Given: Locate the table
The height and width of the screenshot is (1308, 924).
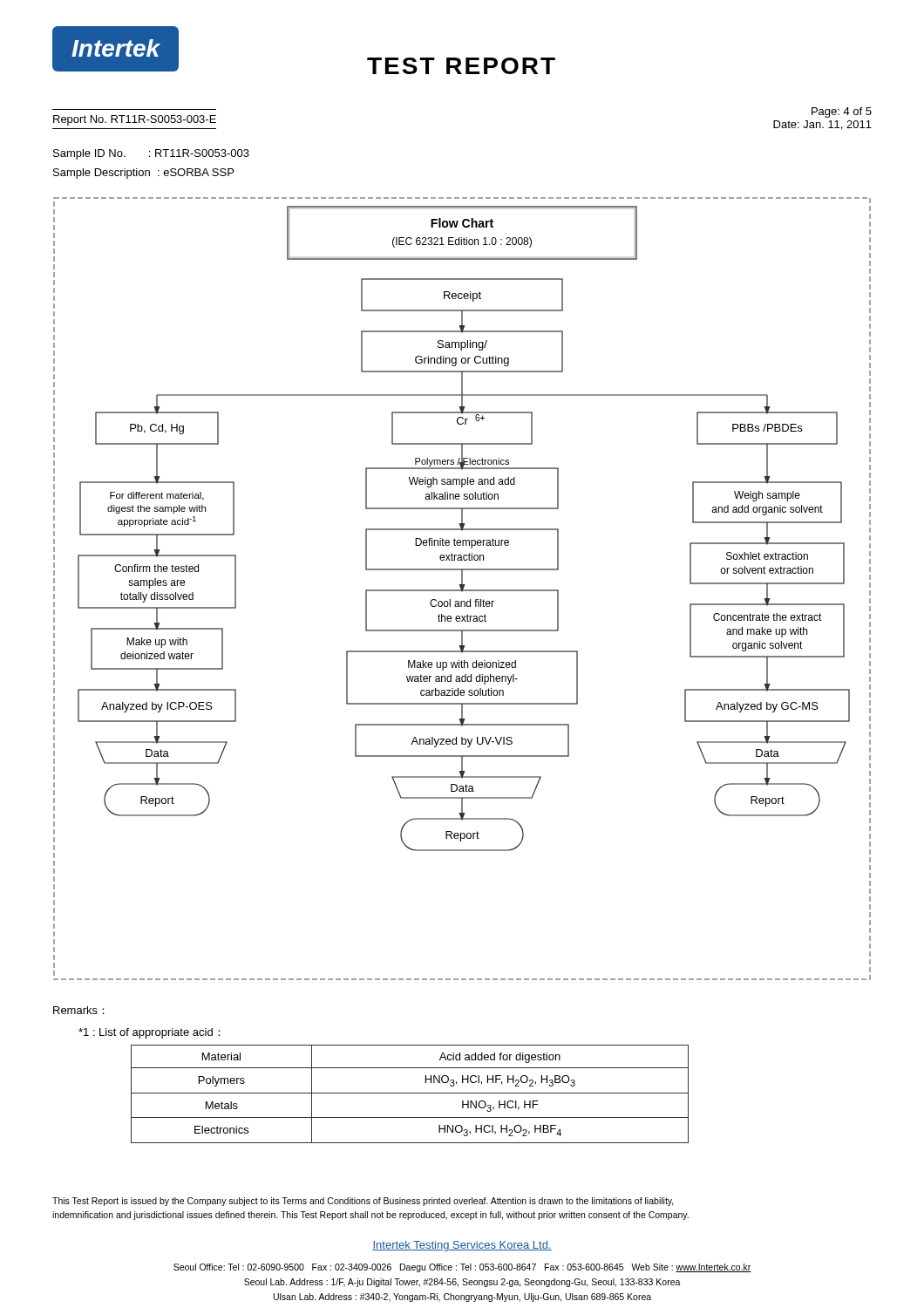Looking at the screenshot, I should (501, 1094).
